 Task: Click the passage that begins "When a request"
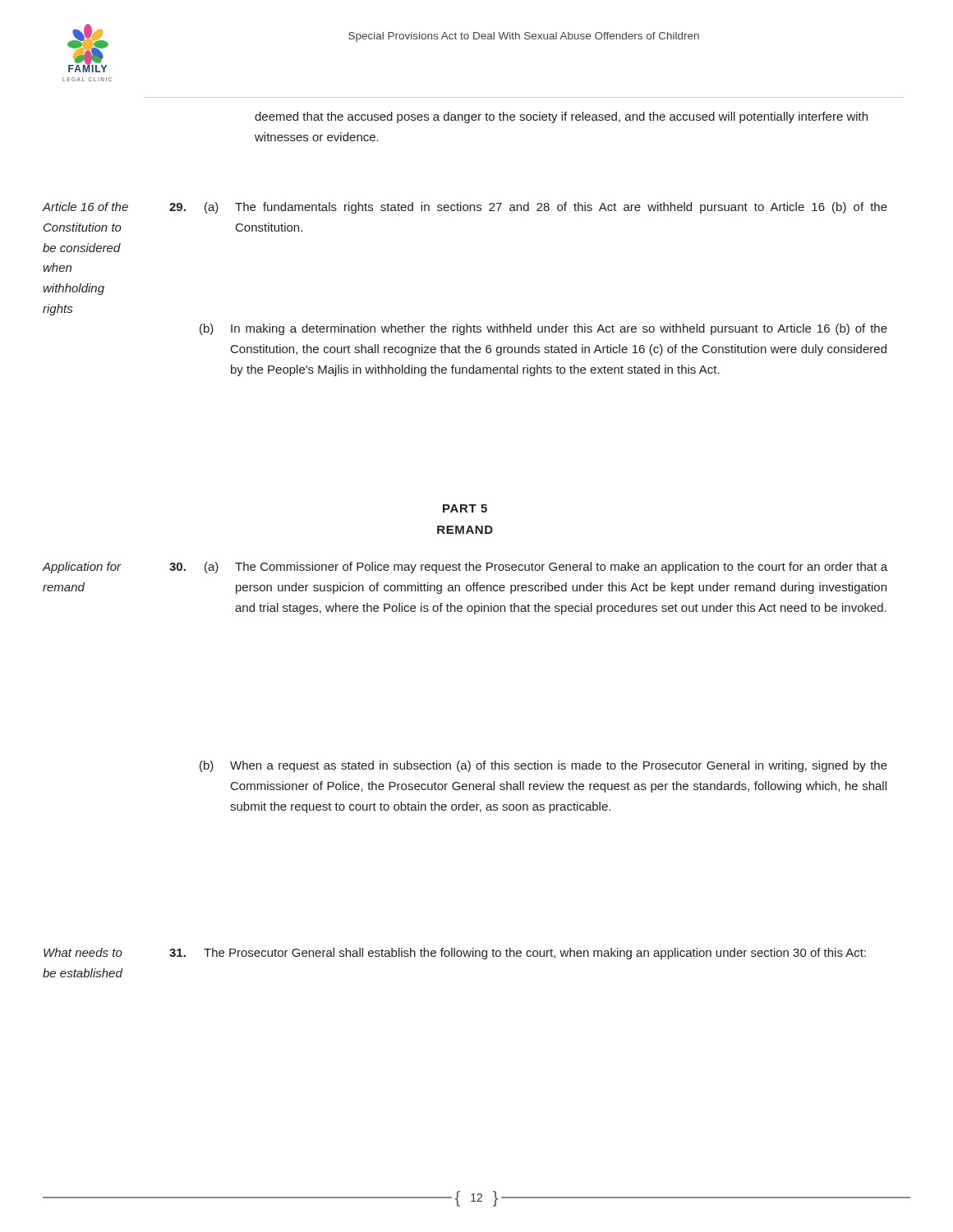559,785
